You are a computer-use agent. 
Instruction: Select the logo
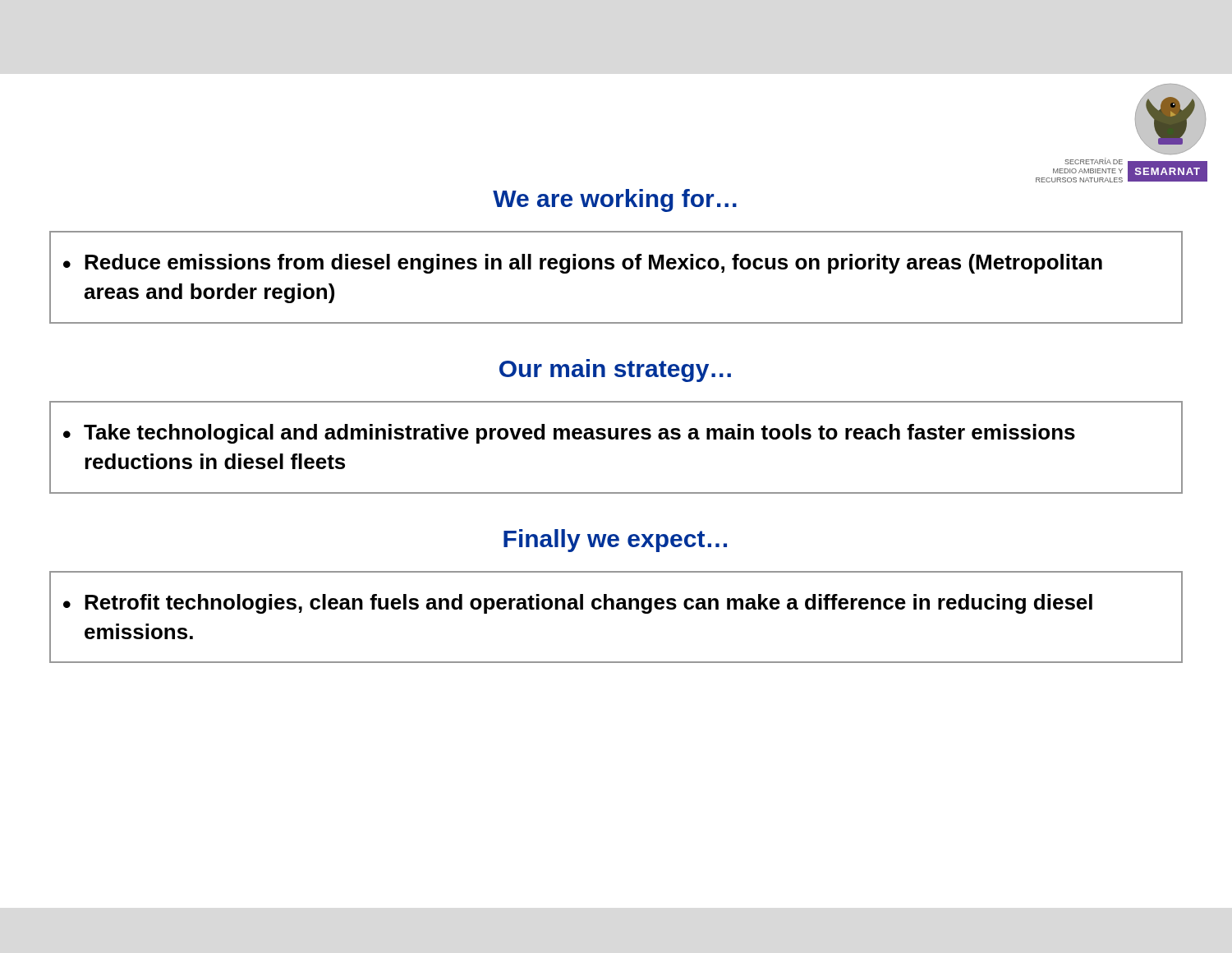click(1121, 133)
